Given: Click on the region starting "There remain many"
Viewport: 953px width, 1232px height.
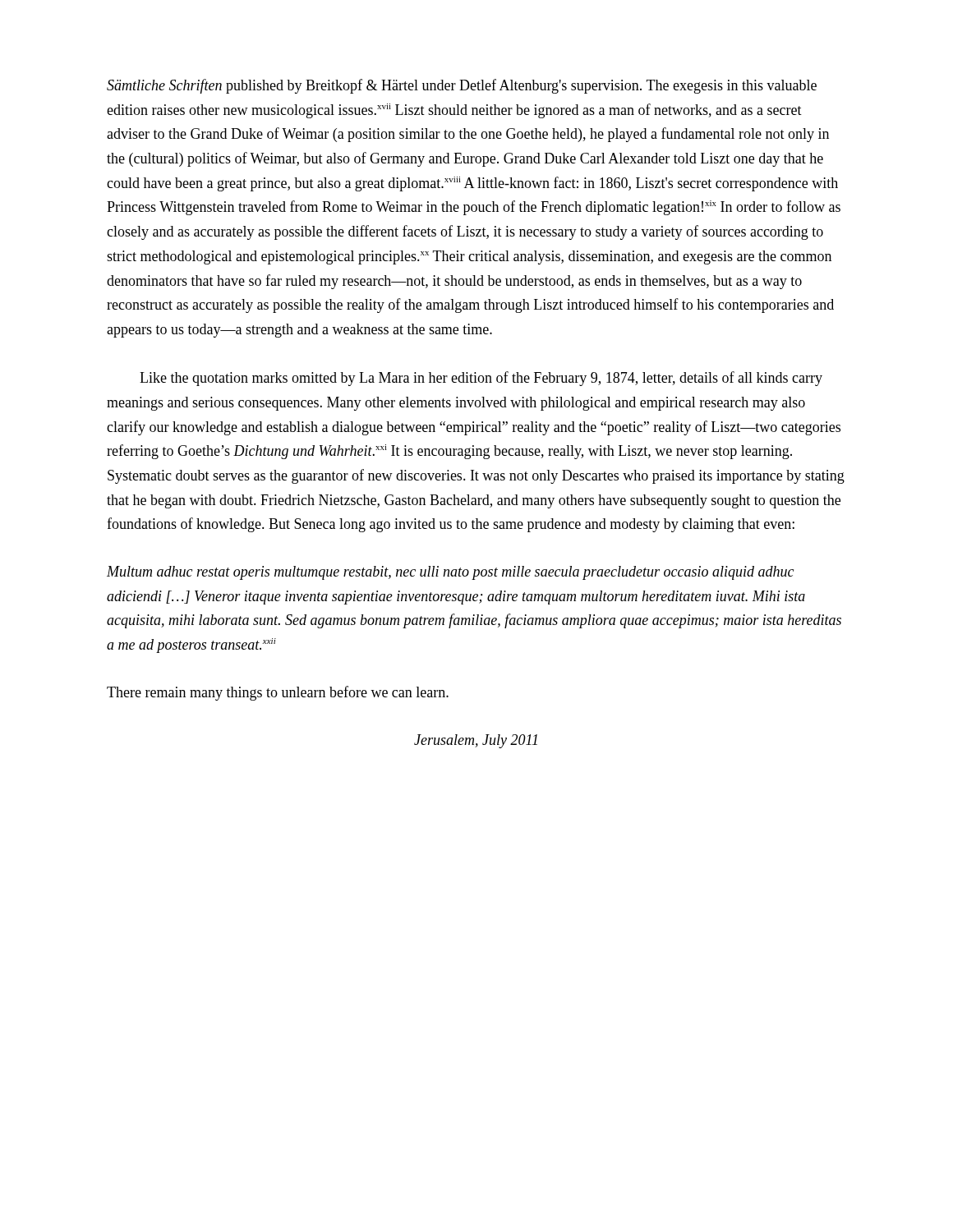Looking at the screenshot, I should pos(278,692).
